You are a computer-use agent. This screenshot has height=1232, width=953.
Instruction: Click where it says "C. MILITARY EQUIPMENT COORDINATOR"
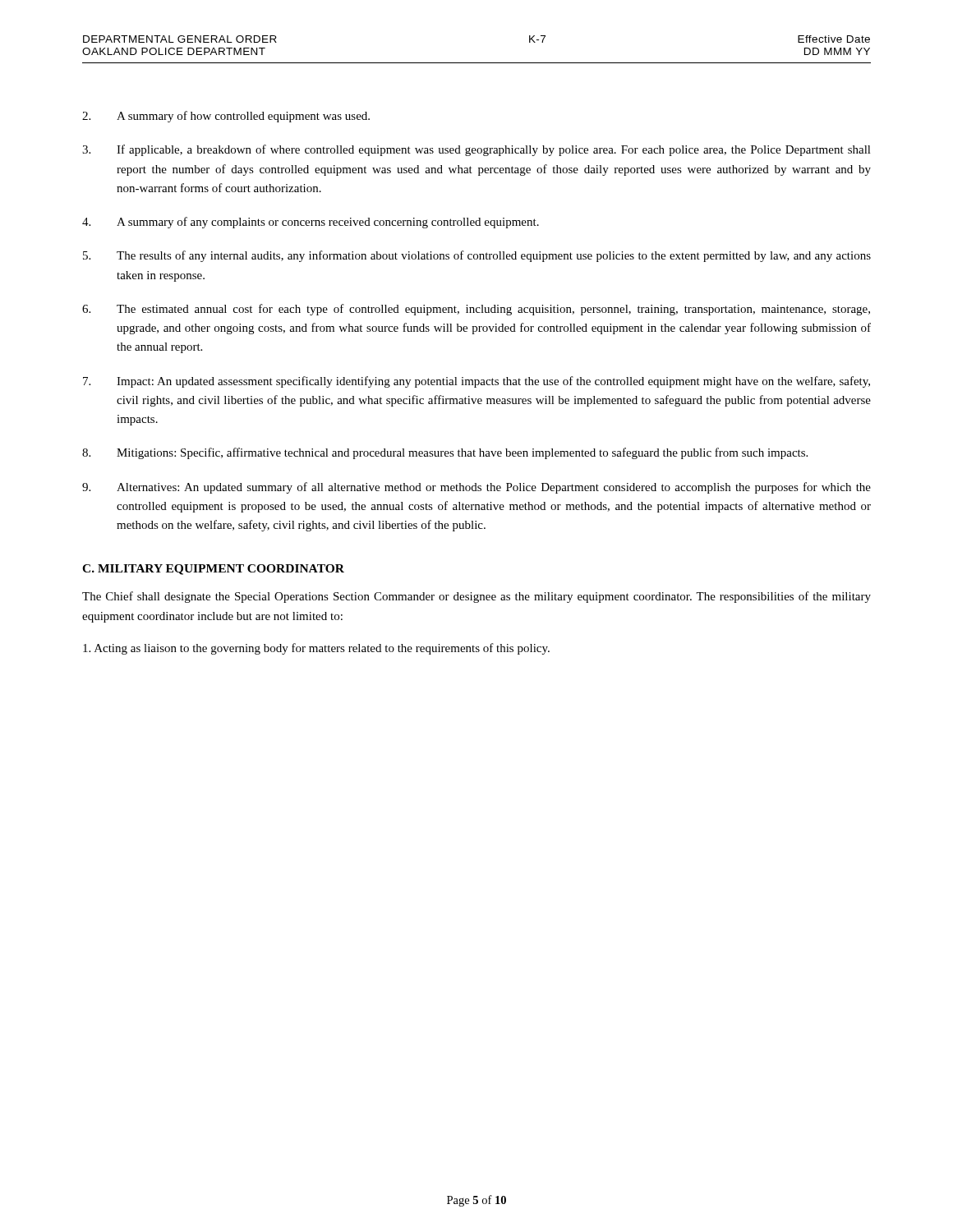click(x=213, y=568)
